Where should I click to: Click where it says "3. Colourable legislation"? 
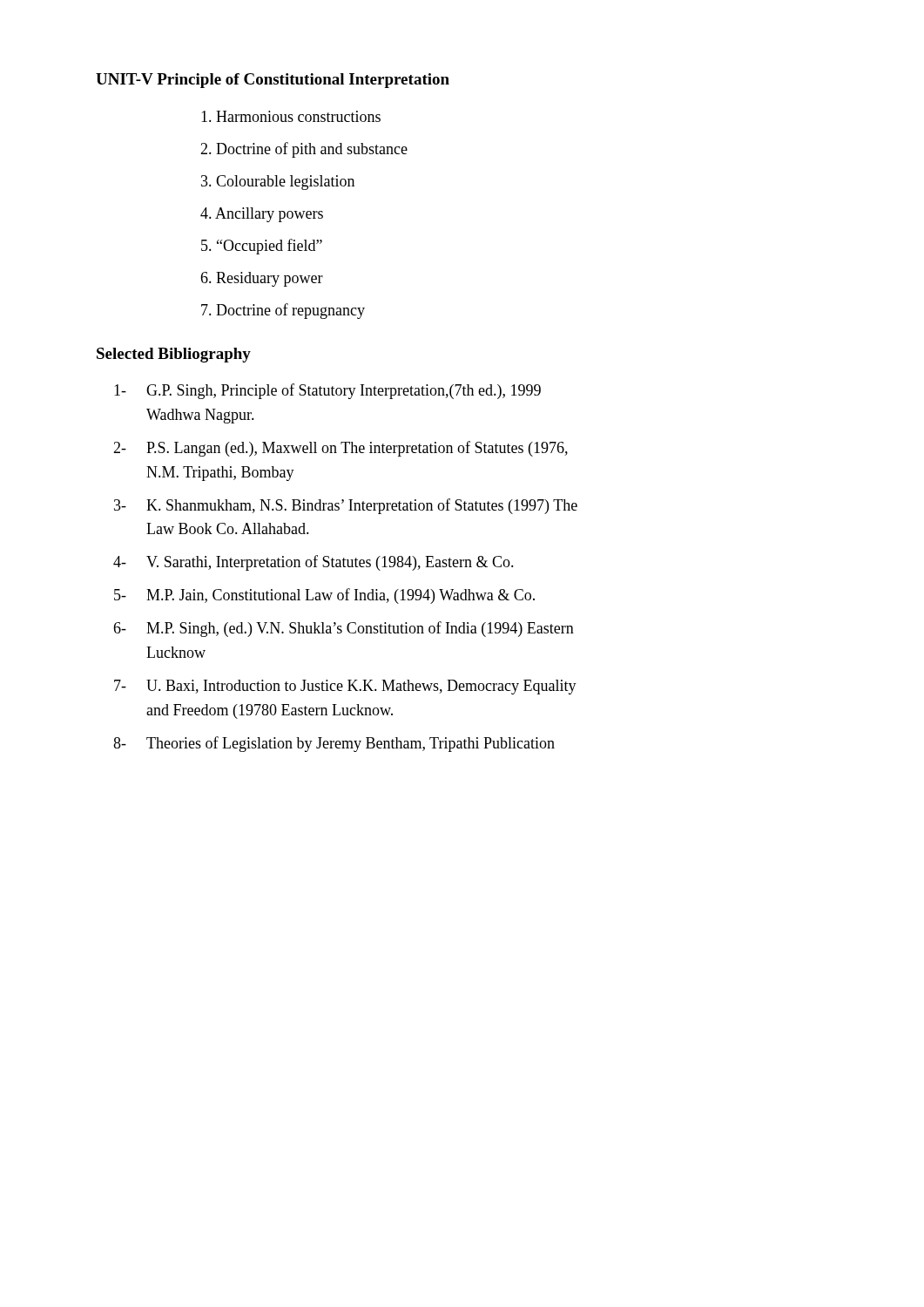tap(278, 181)
